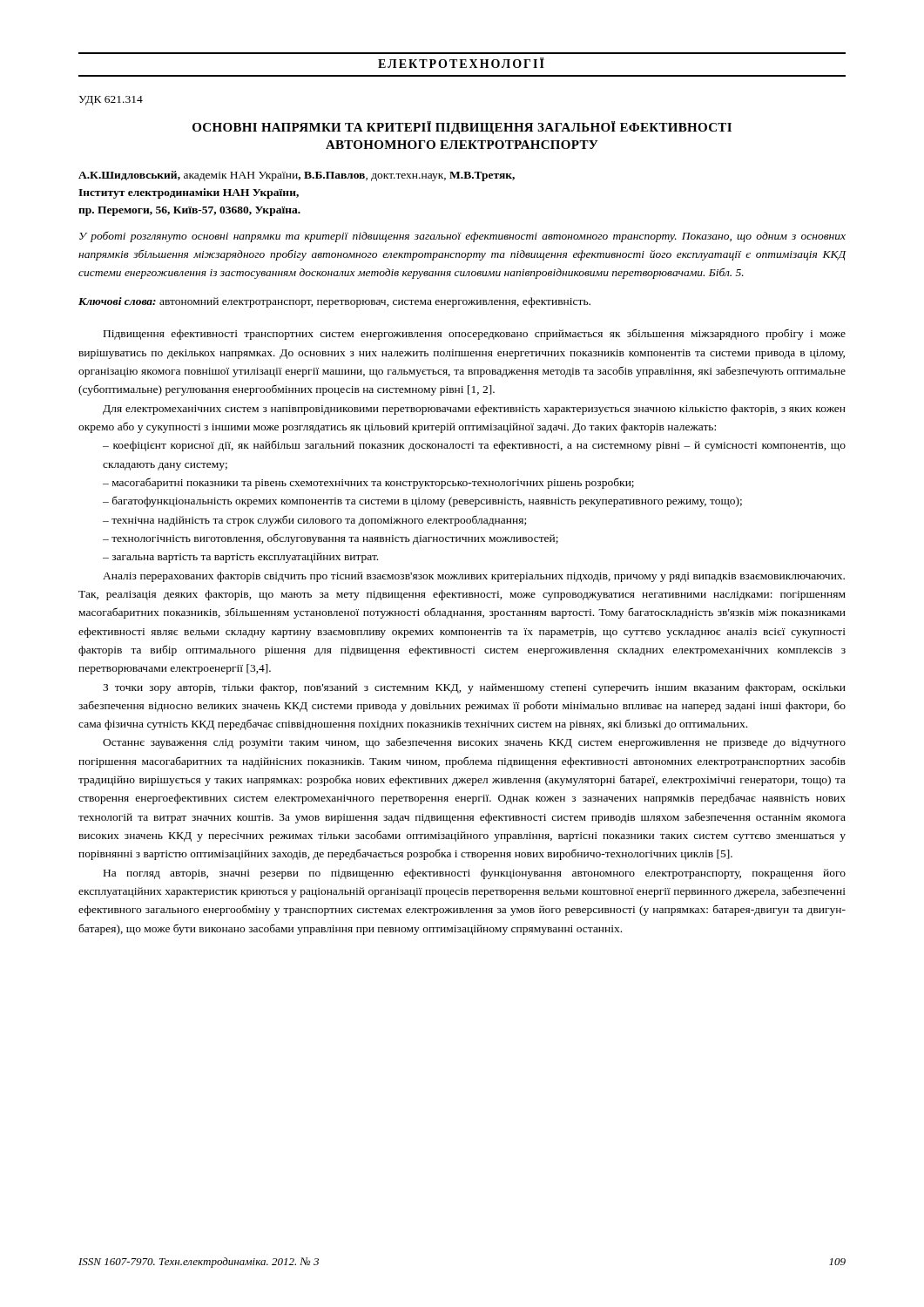Point to the region starting "– масогабаритні показники та рівень схемотехнічних та конструкторсько-технологічних"
The image size is (924, 1307).
pos(369,482)
